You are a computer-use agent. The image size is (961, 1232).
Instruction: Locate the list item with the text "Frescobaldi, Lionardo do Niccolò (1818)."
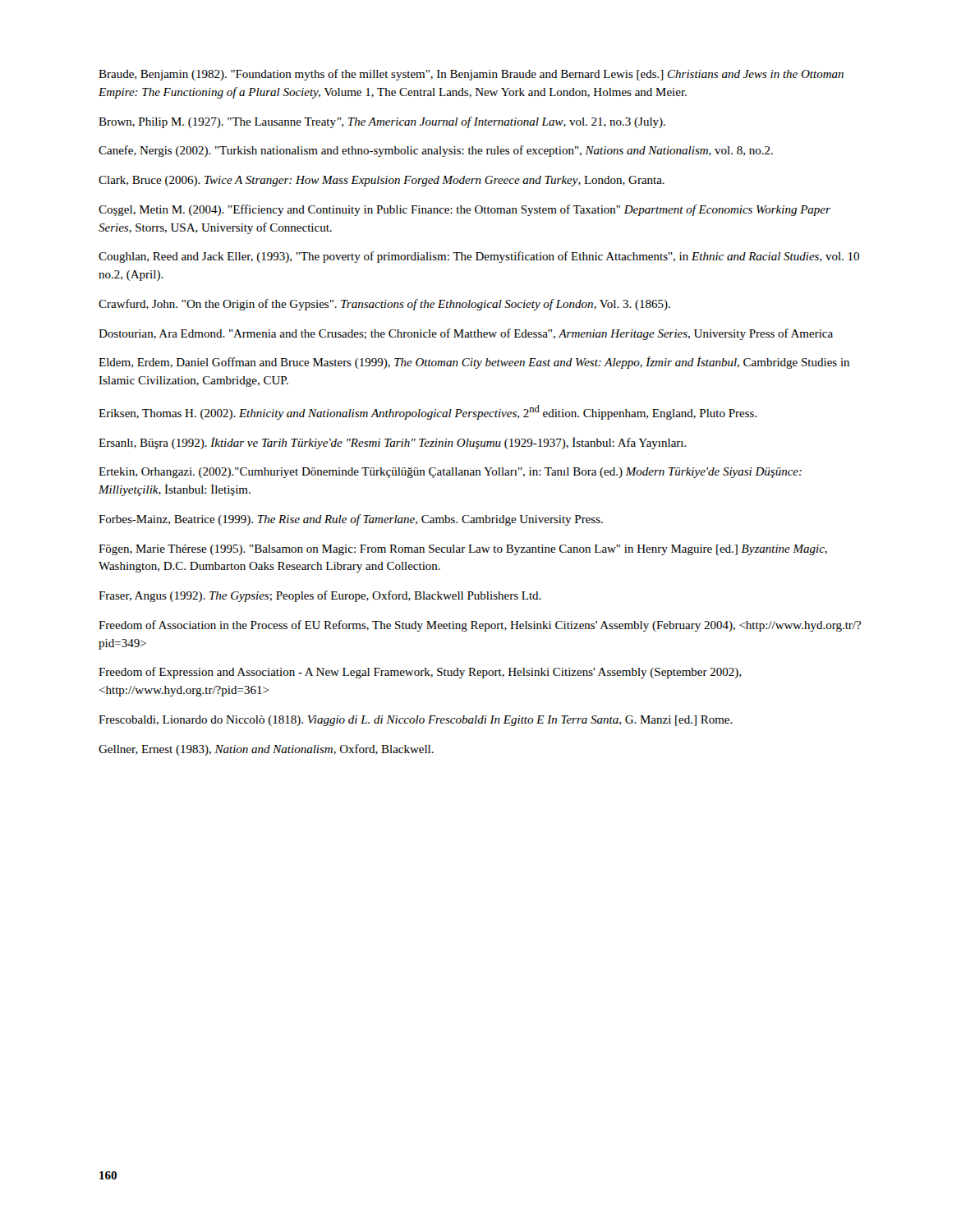coord(416,719)
